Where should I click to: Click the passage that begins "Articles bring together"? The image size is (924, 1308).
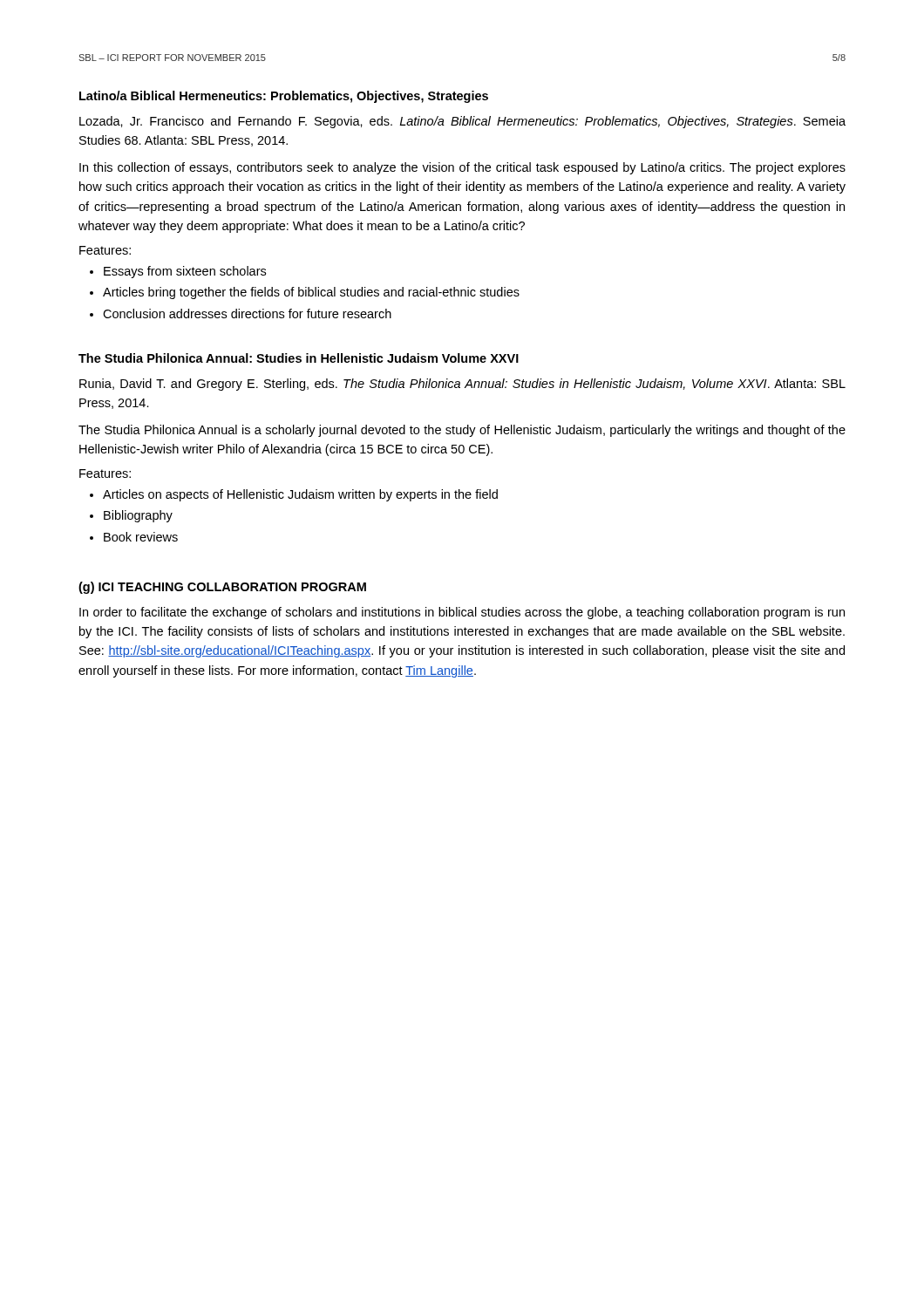[311, 293]
